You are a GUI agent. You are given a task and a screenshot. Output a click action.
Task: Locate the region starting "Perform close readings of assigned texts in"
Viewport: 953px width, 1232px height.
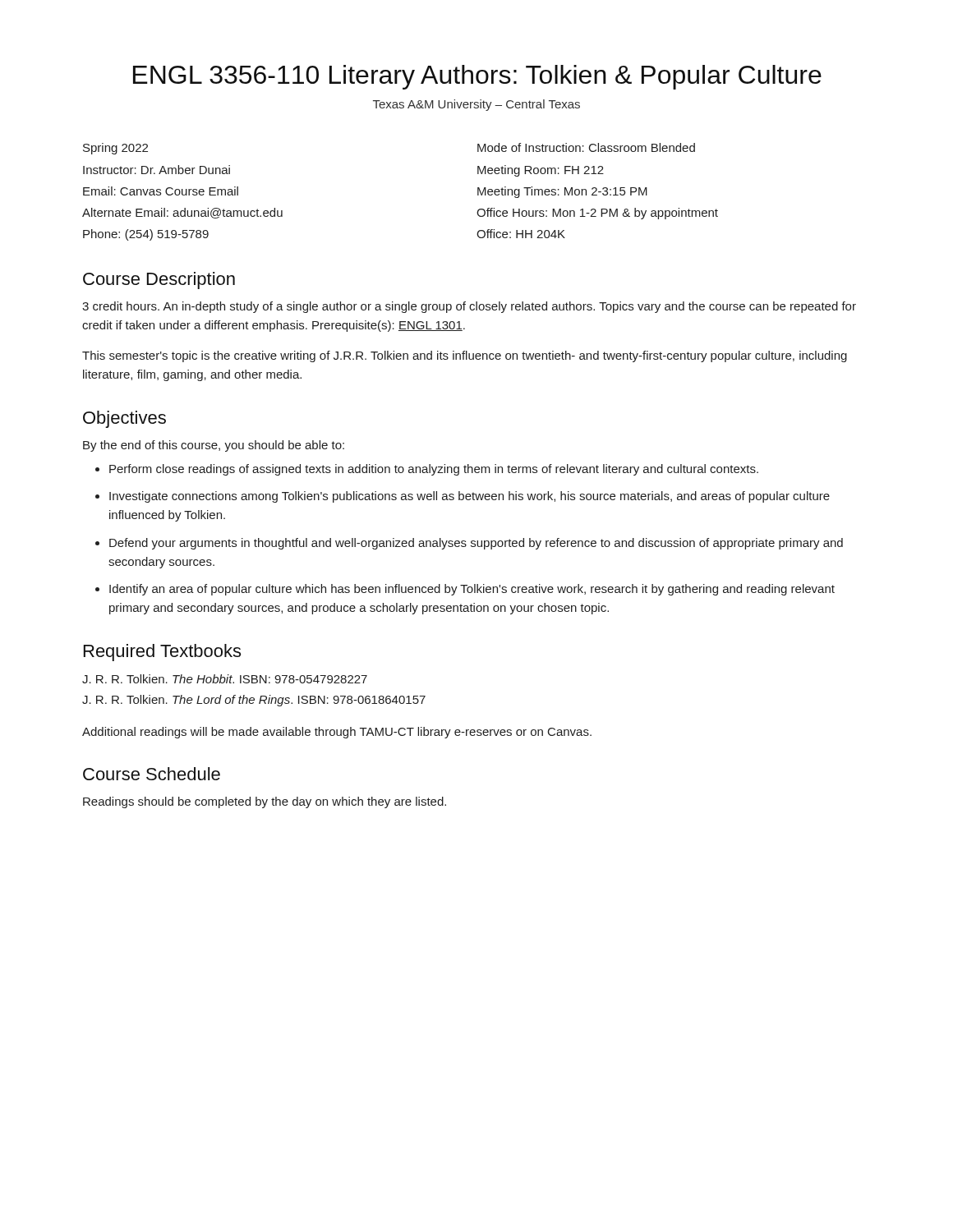[x=434, y=468]
